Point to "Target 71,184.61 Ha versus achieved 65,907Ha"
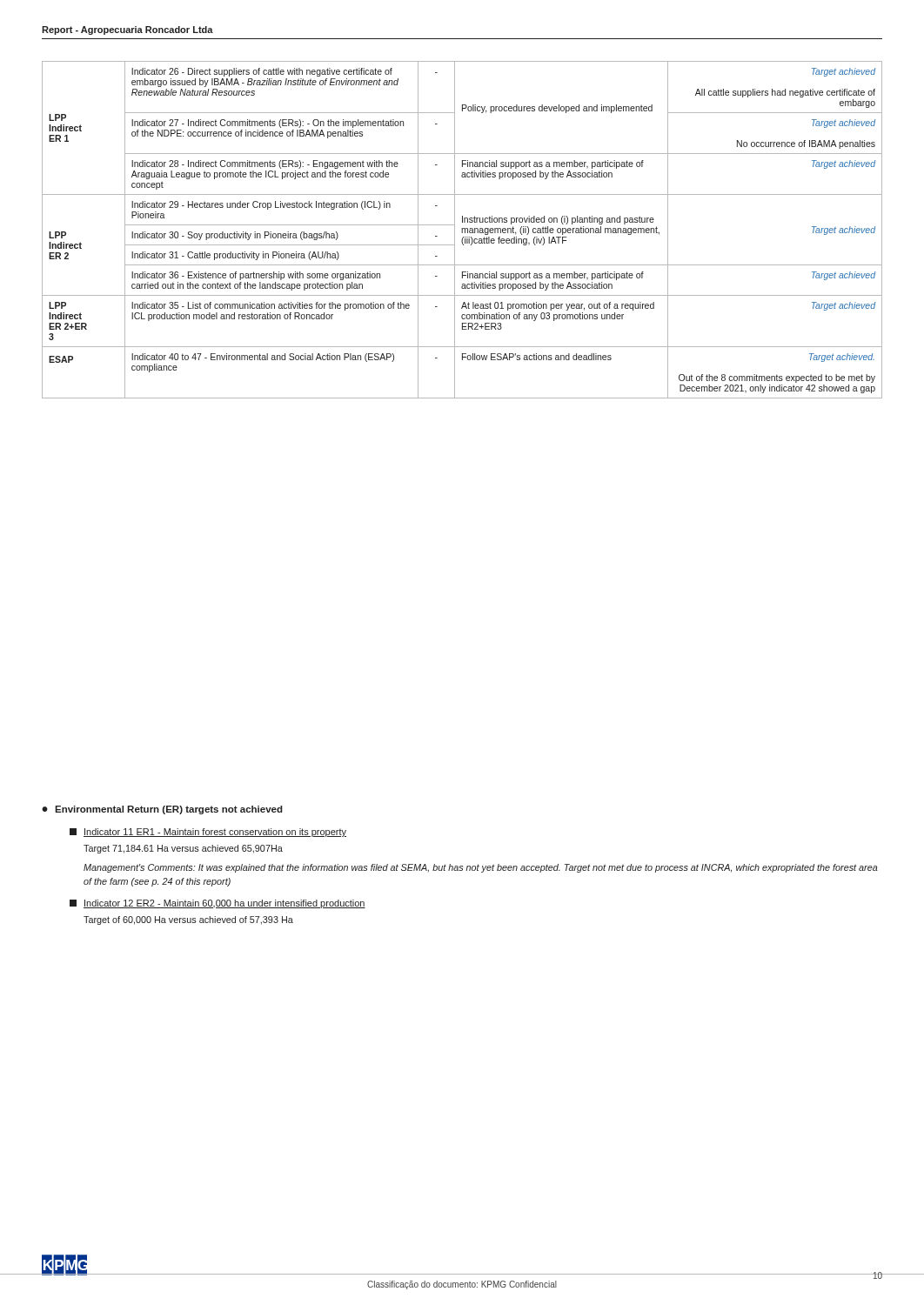The image size is (924, 1305). coord(183,848)
